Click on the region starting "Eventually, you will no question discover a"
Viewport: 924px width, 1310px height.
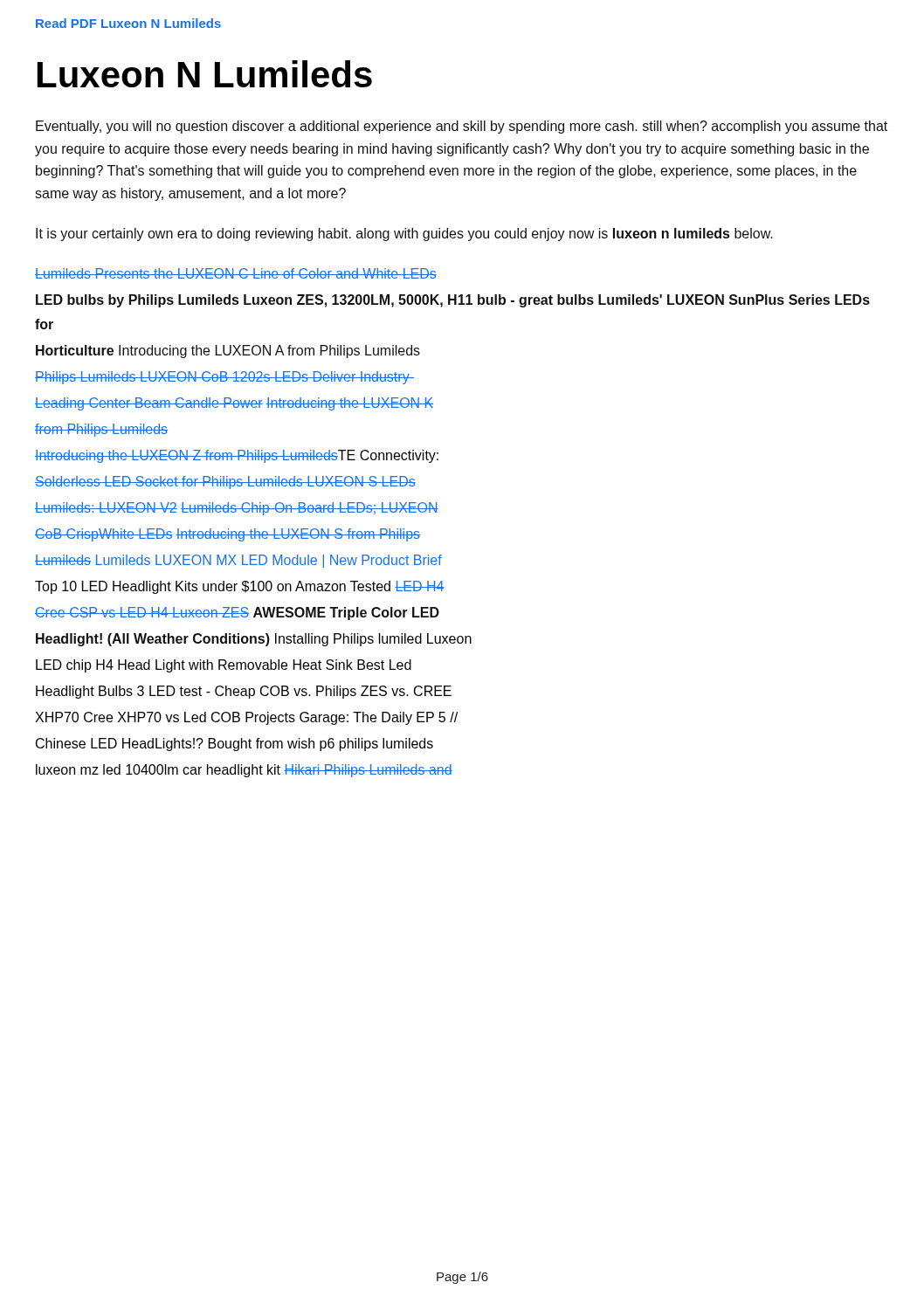click(x=462, y=160)
